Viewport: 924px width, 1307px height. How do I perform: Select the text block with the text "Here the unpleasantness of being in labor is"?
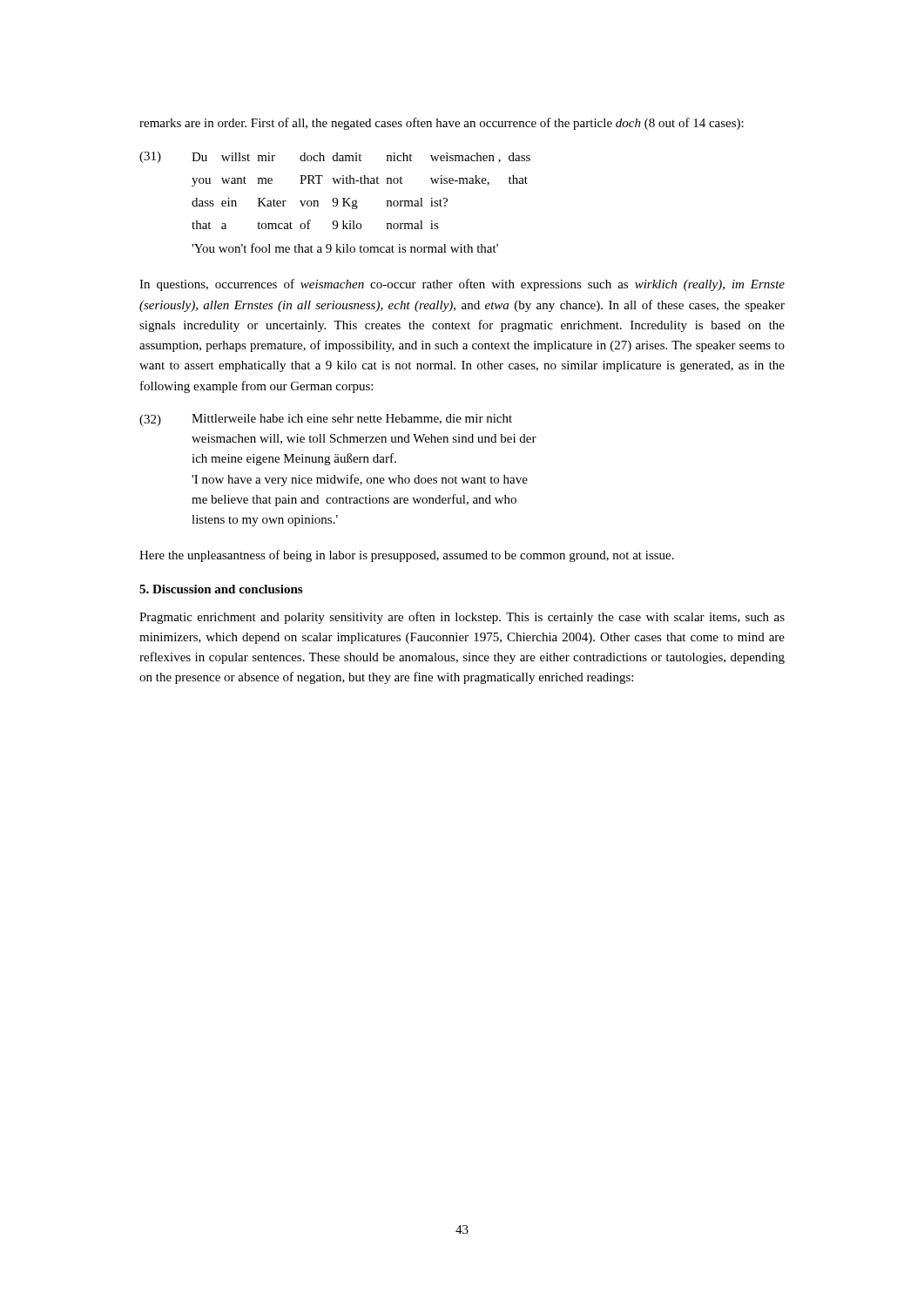click(x=462, y=556)
